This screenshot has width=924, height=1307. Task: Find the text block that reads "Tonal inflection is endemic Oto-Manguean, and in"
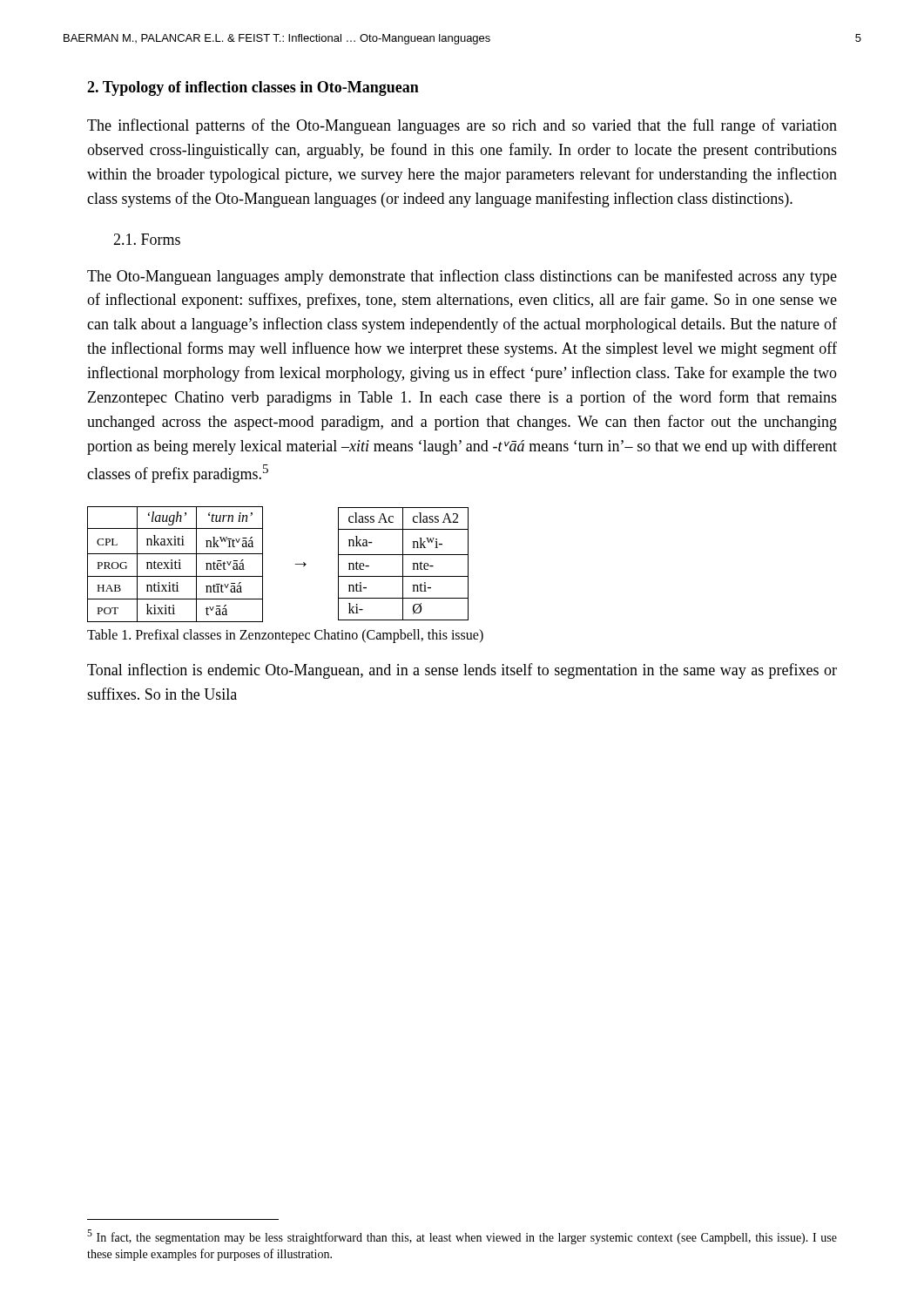tap(462, 682)
